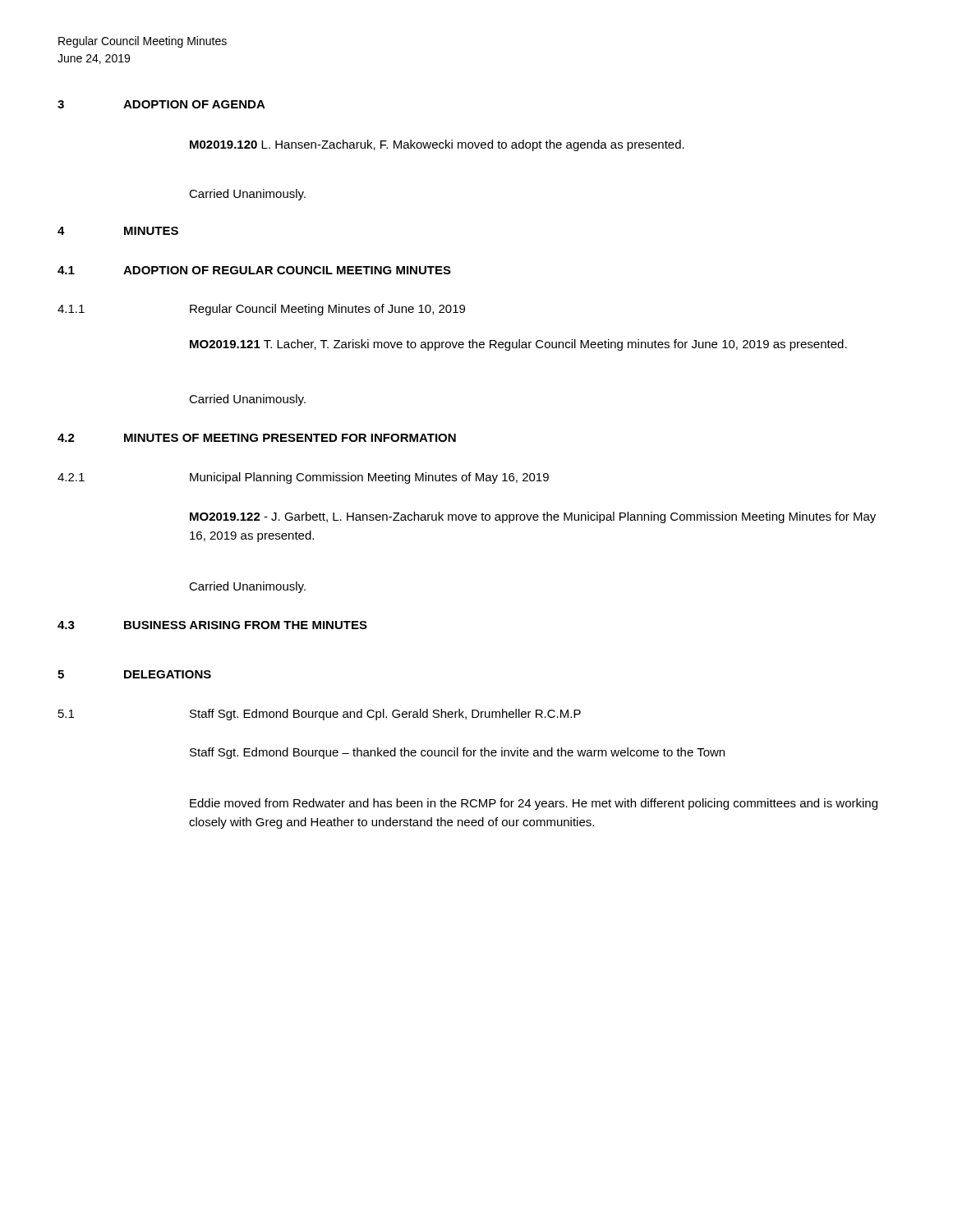Viewport: 953px width, 1232px height.
Task: Select the element starting "4.1 ADOPTION OF REGULAR COUNCIL MEETING MINUTES"
Action: (x=254, y=270)
